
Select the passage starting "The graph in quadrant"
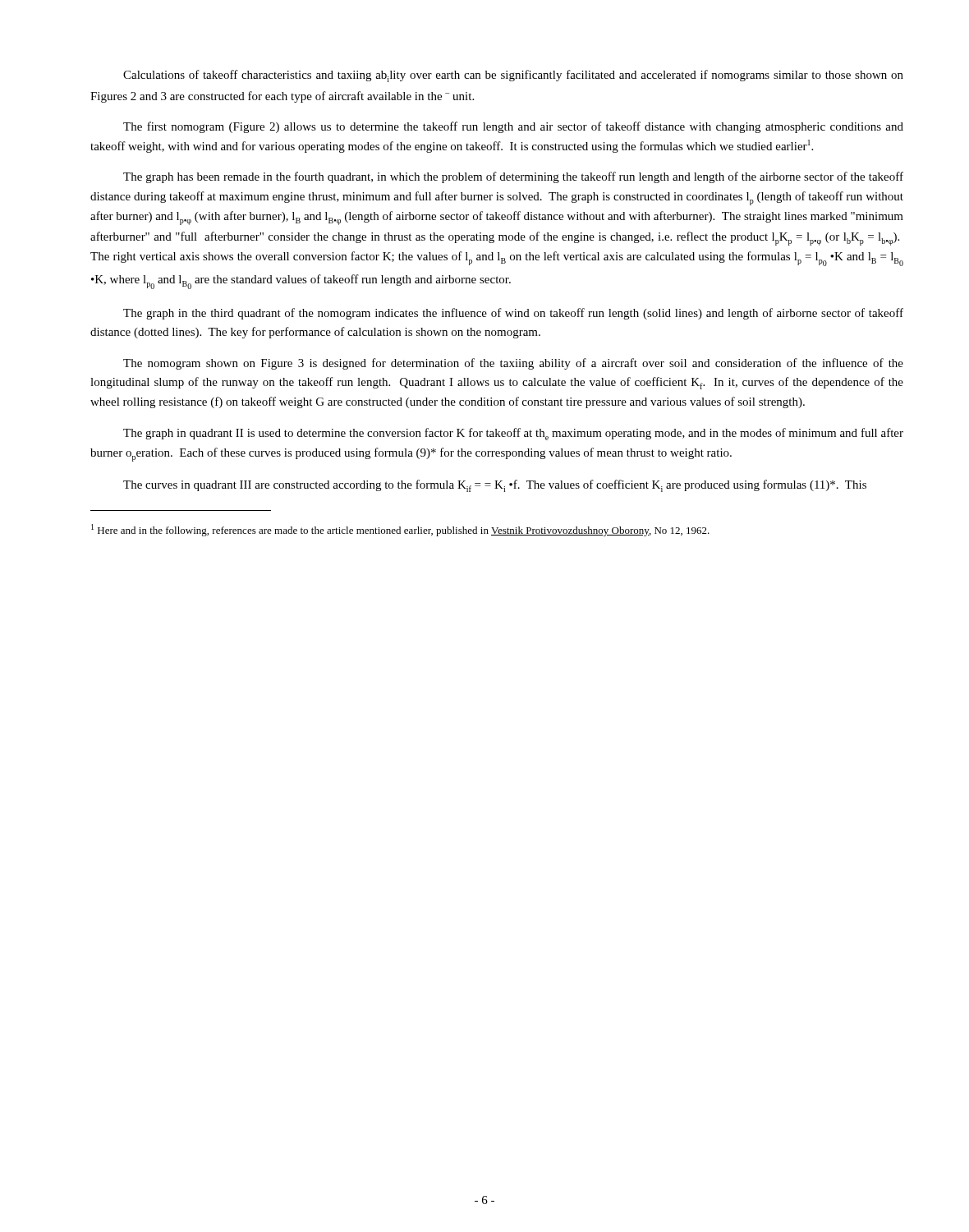point(497,444)
